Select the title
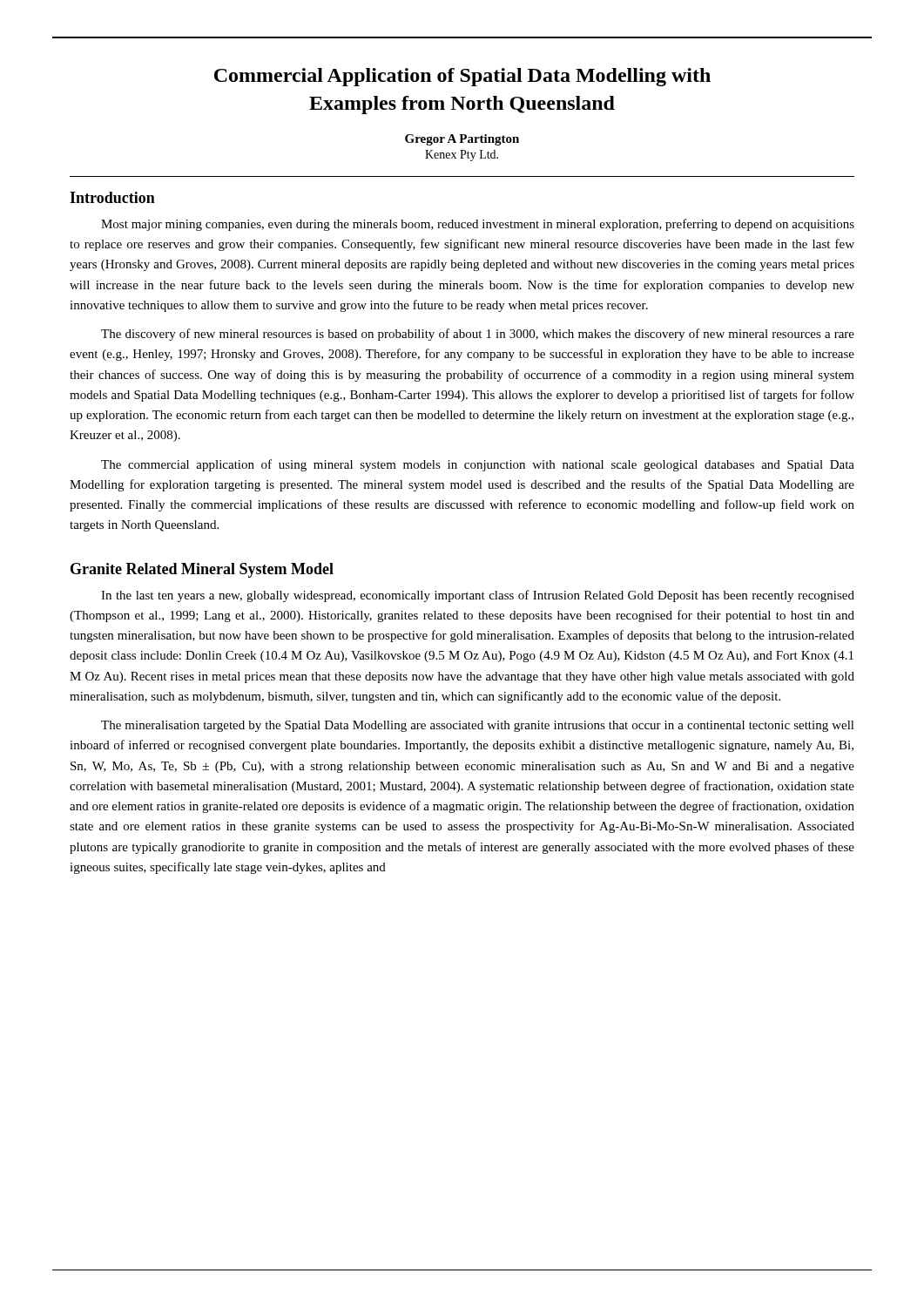Image resolution: width=924 pixels, height=1307 pixels. [x=462, y=89]
